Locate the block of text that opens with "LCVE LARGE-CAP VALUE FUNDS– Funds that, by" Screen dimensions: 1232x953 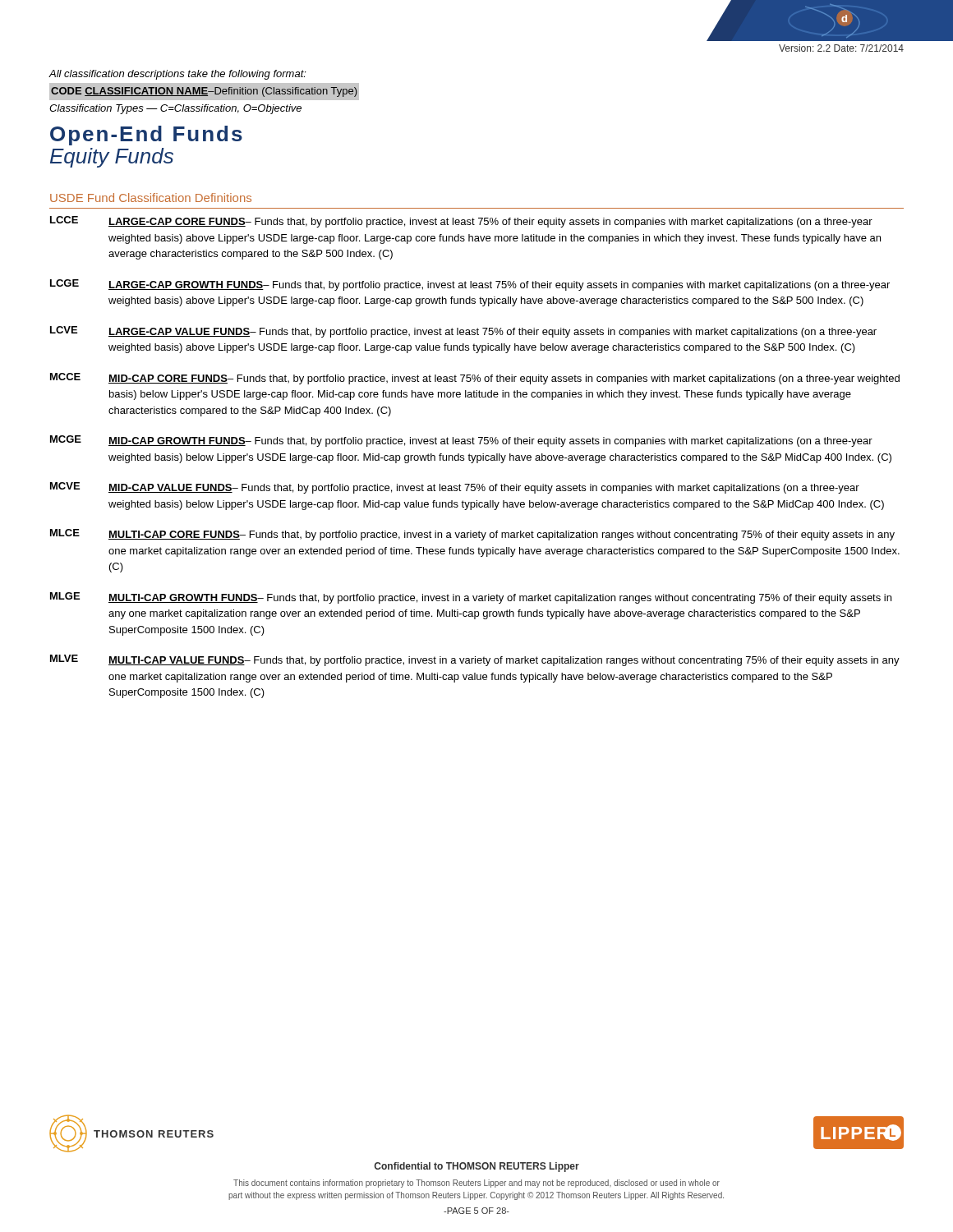476,339
